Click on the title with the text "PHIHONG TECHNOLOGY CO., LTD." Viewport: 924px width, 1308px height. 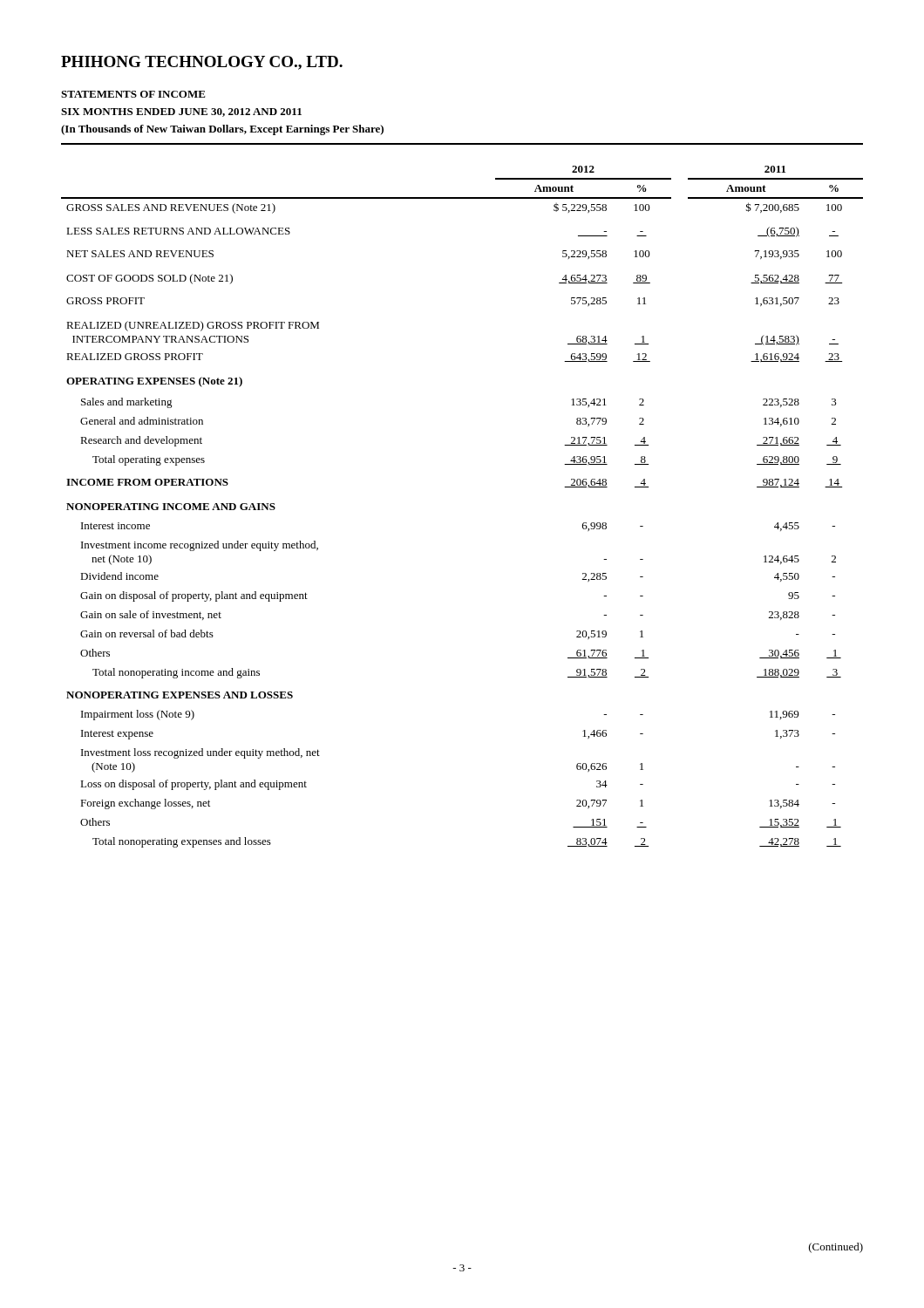[202, 61]
